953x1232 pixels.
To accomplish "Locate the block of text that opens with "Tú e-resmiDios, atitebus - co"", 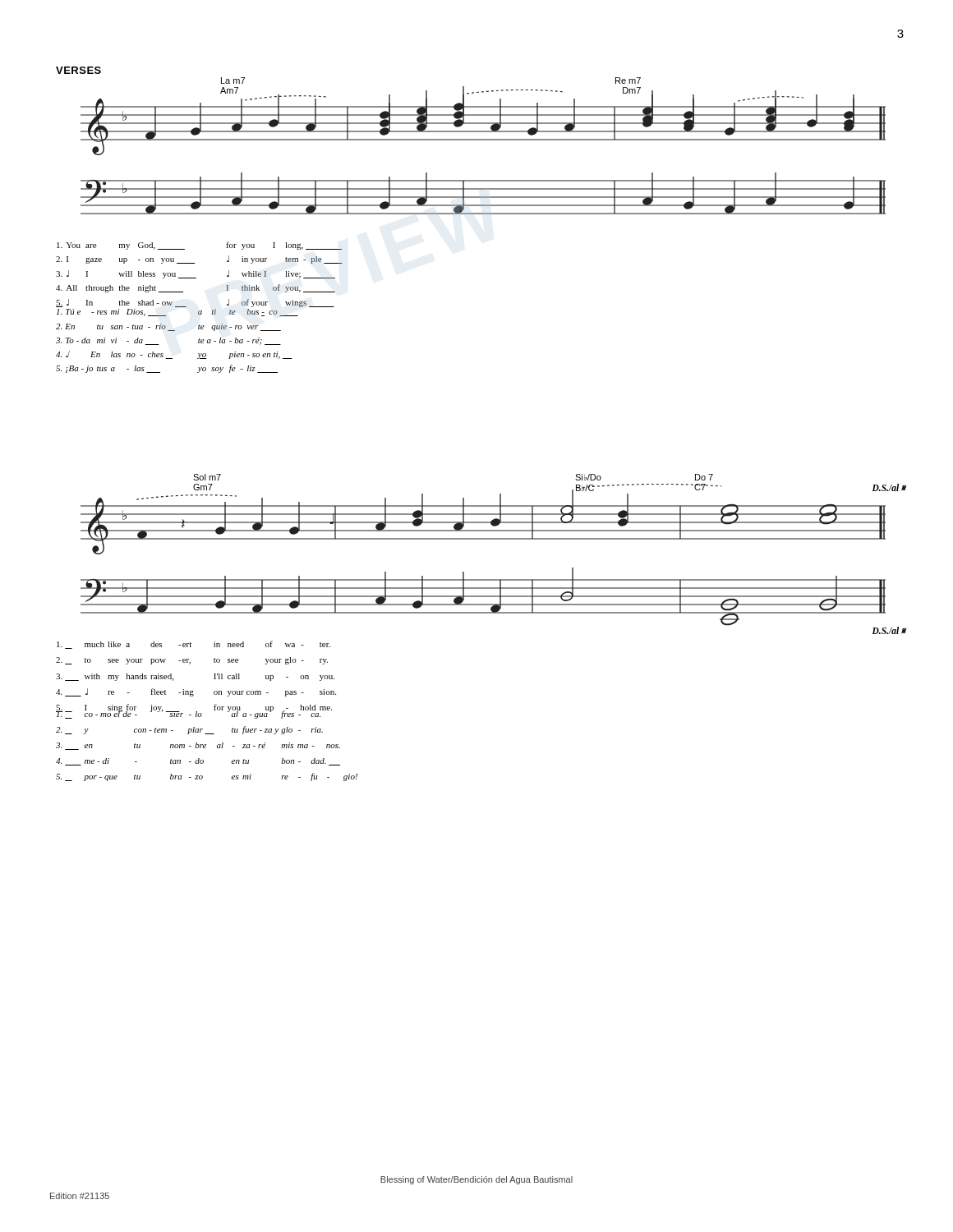I will point(178,340).
